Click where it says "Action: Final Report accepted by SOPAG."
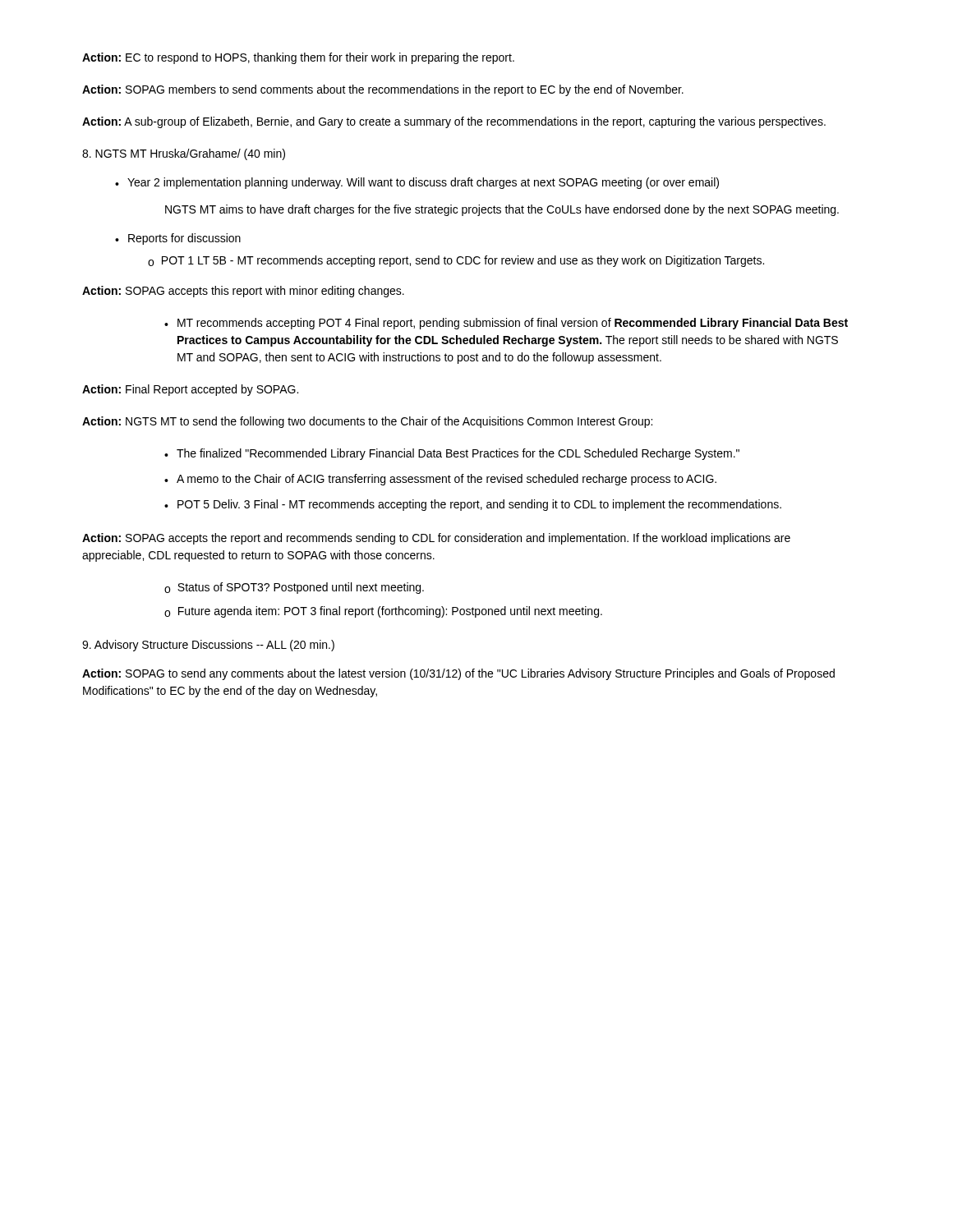The width and height of the screenshot is (953, 1232). click(191, 389)
